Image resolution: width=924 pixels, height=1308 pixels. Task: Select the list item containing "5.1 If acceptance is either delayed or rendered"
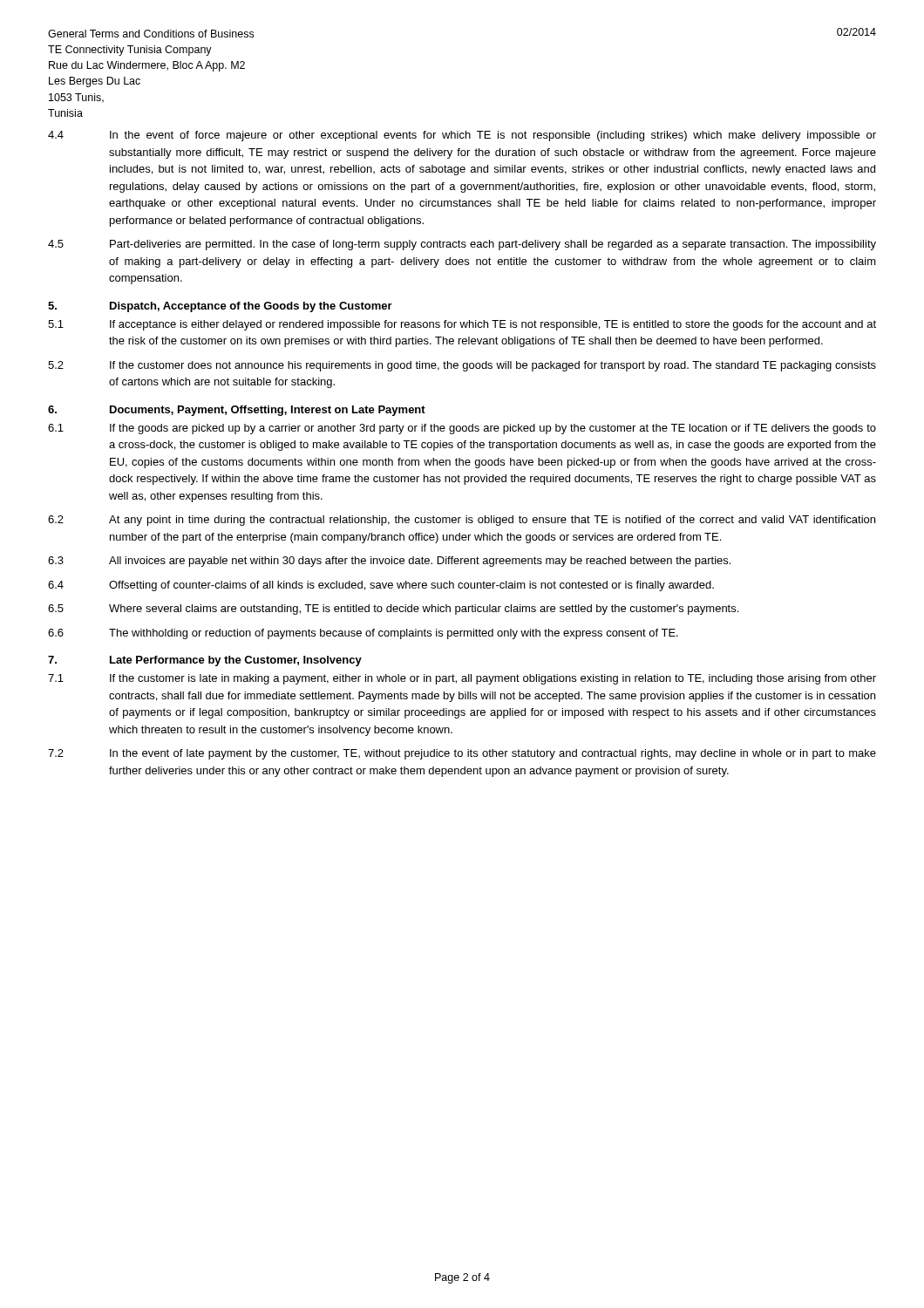coord(462,332)
